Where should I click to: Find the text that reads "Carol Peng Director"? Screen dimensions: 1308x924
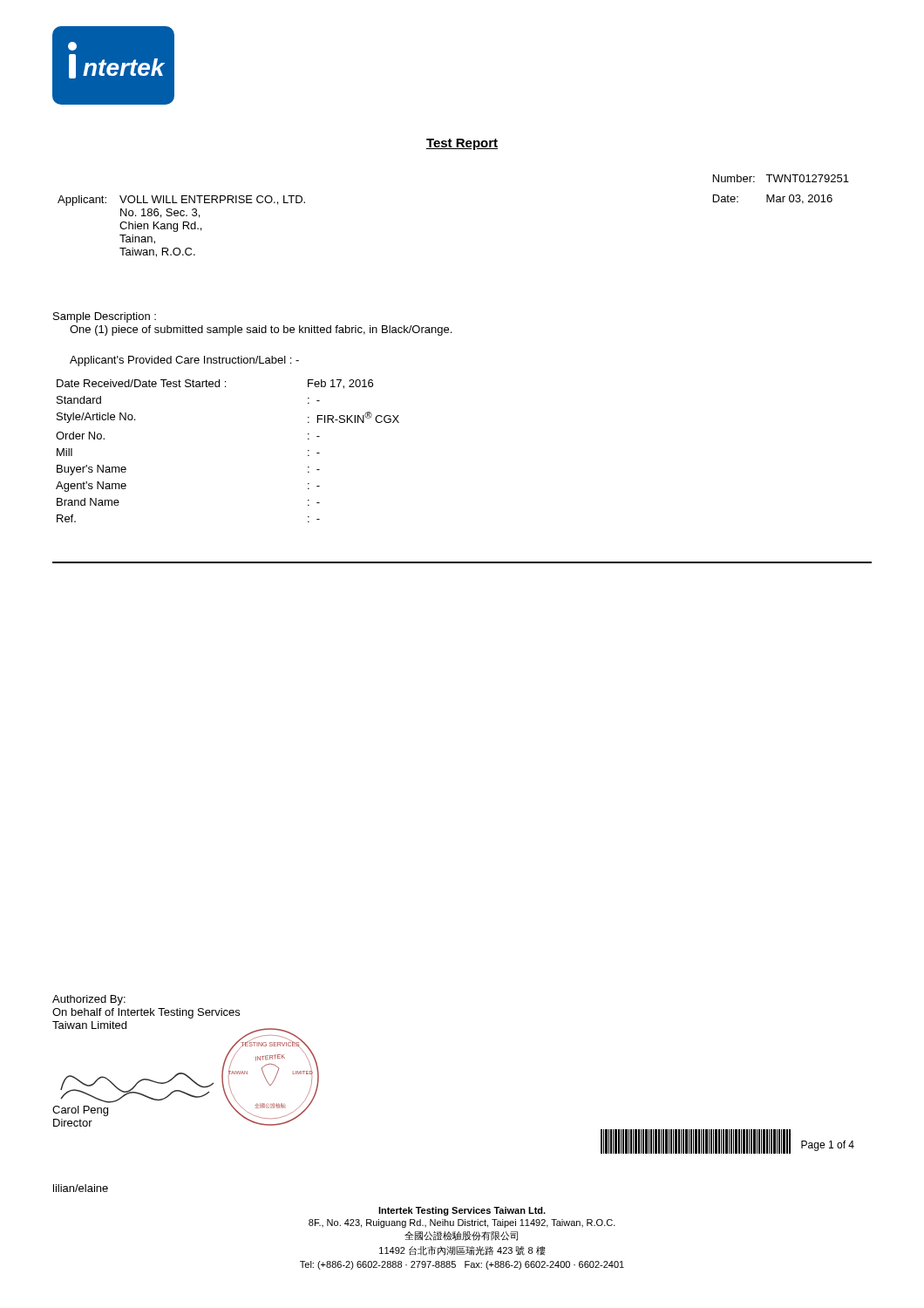81,1116
